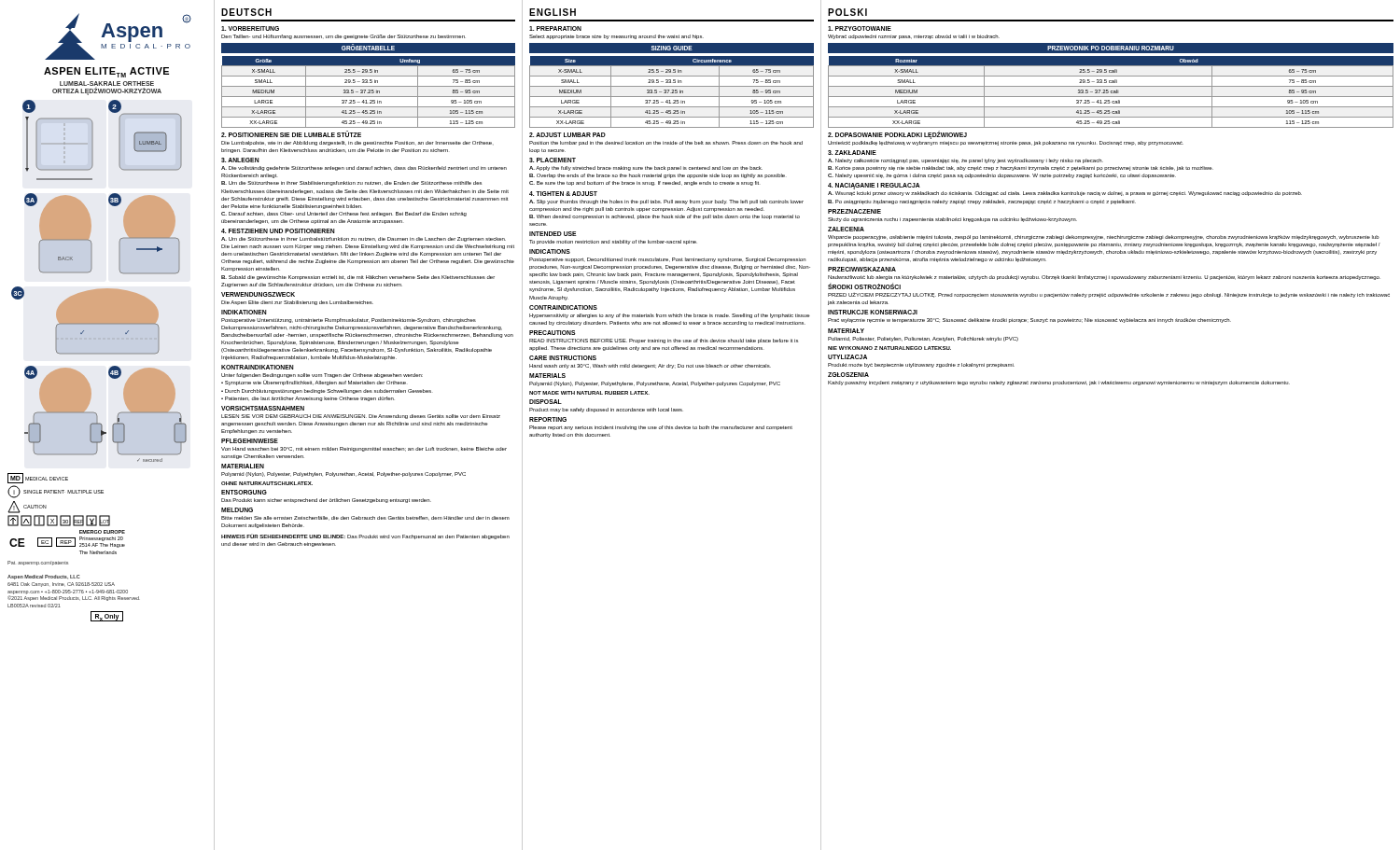Find "3. Zakładanie" on this page
Screen dimensions: 850x1400
click(852, 153)
